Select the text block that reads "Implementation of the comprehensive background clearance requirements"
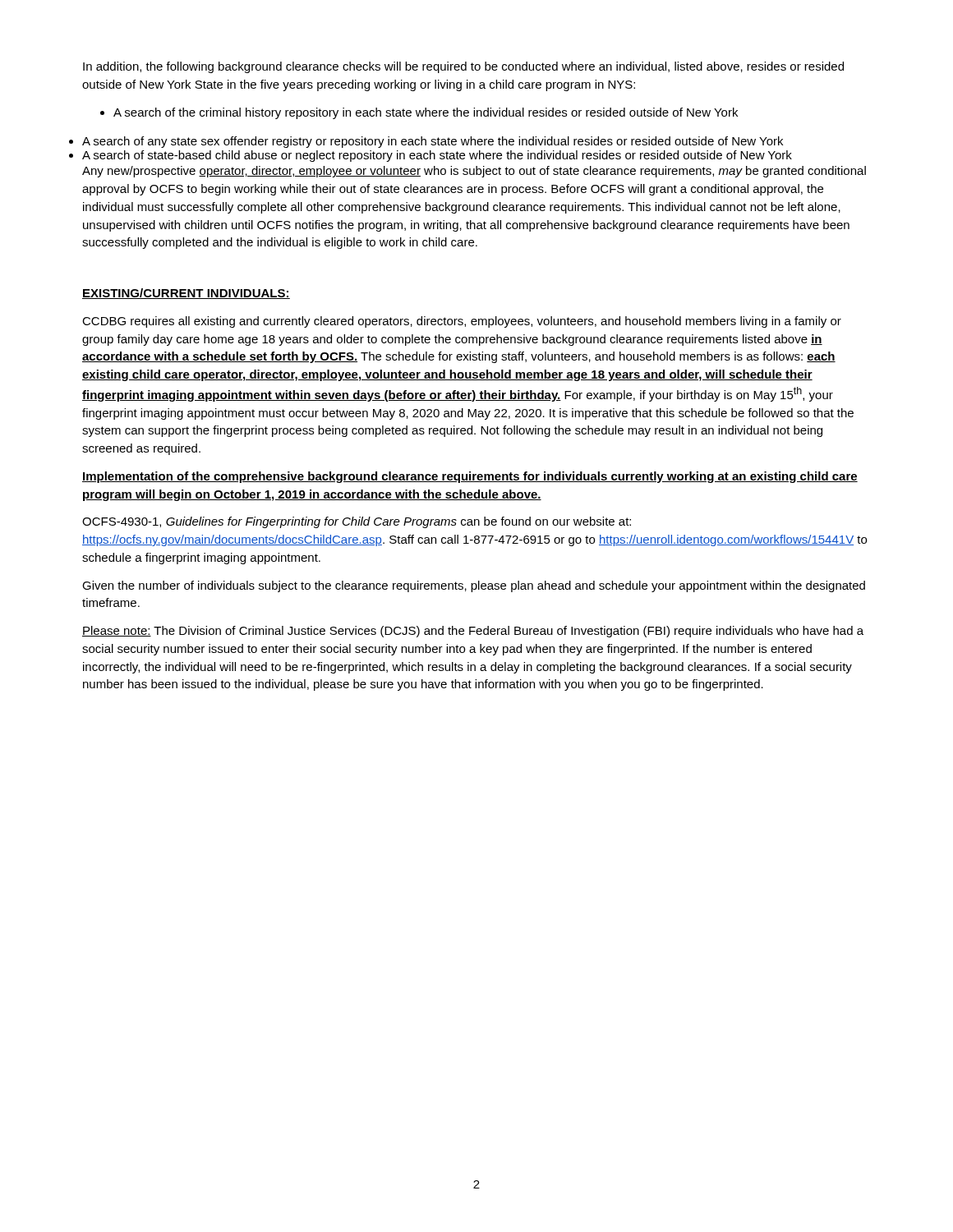Viewport: 953px width, 1232px height. click(x=476, y=485)
